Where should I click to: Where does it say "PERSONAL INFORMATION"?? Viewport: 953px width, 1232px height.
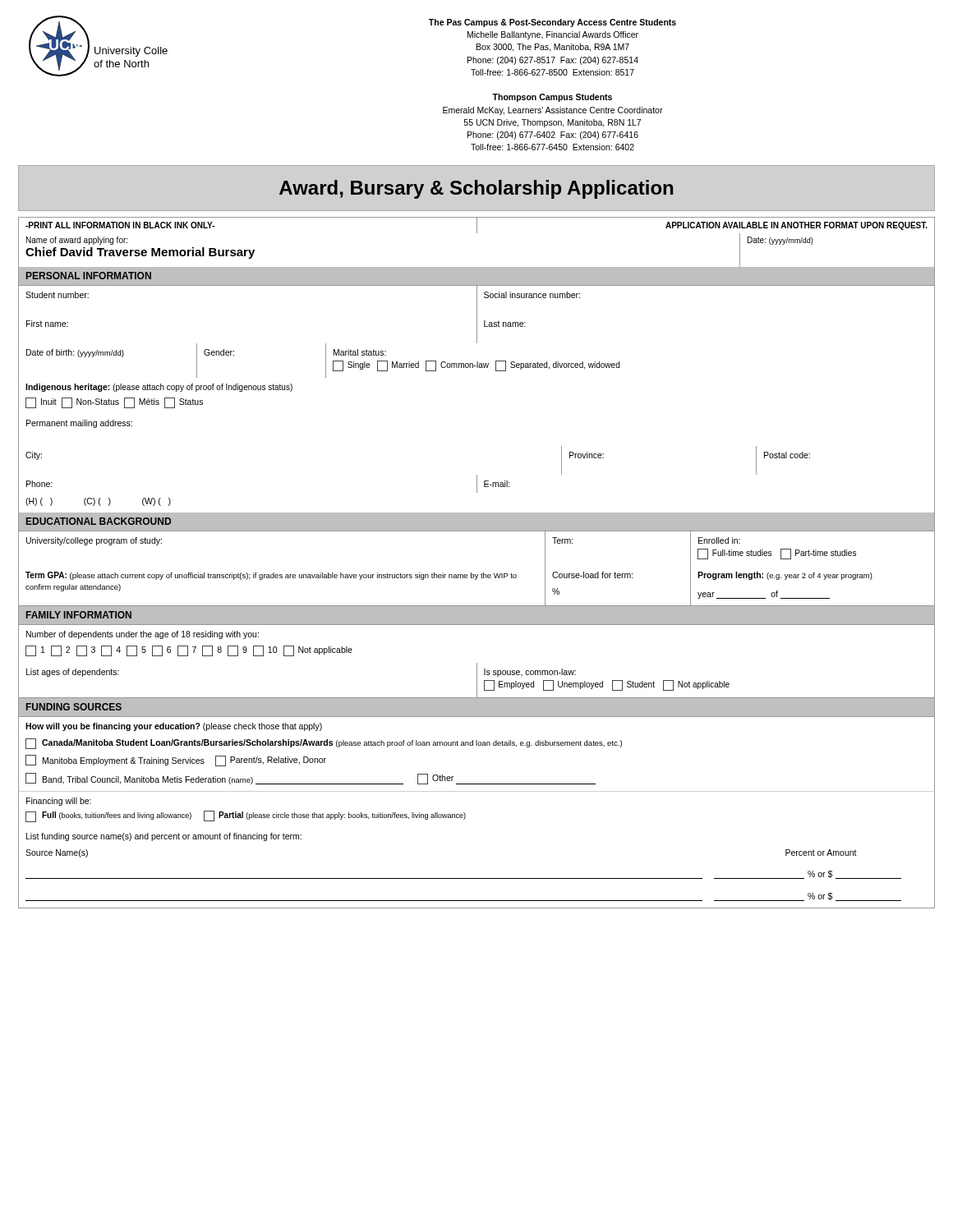click(89, 276)
